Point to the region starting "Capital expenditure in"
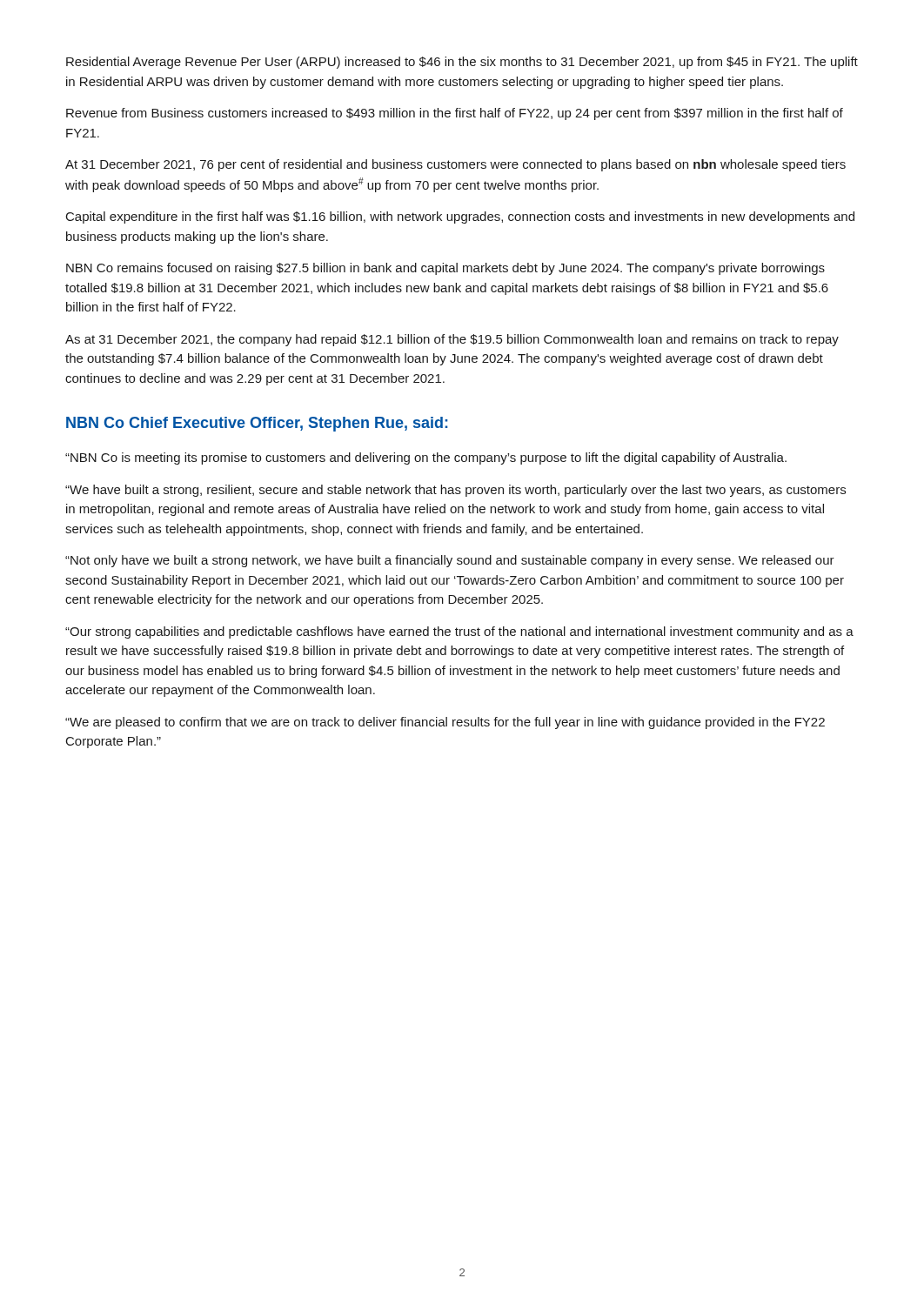The image size is (924, 1305). [460, 226]
